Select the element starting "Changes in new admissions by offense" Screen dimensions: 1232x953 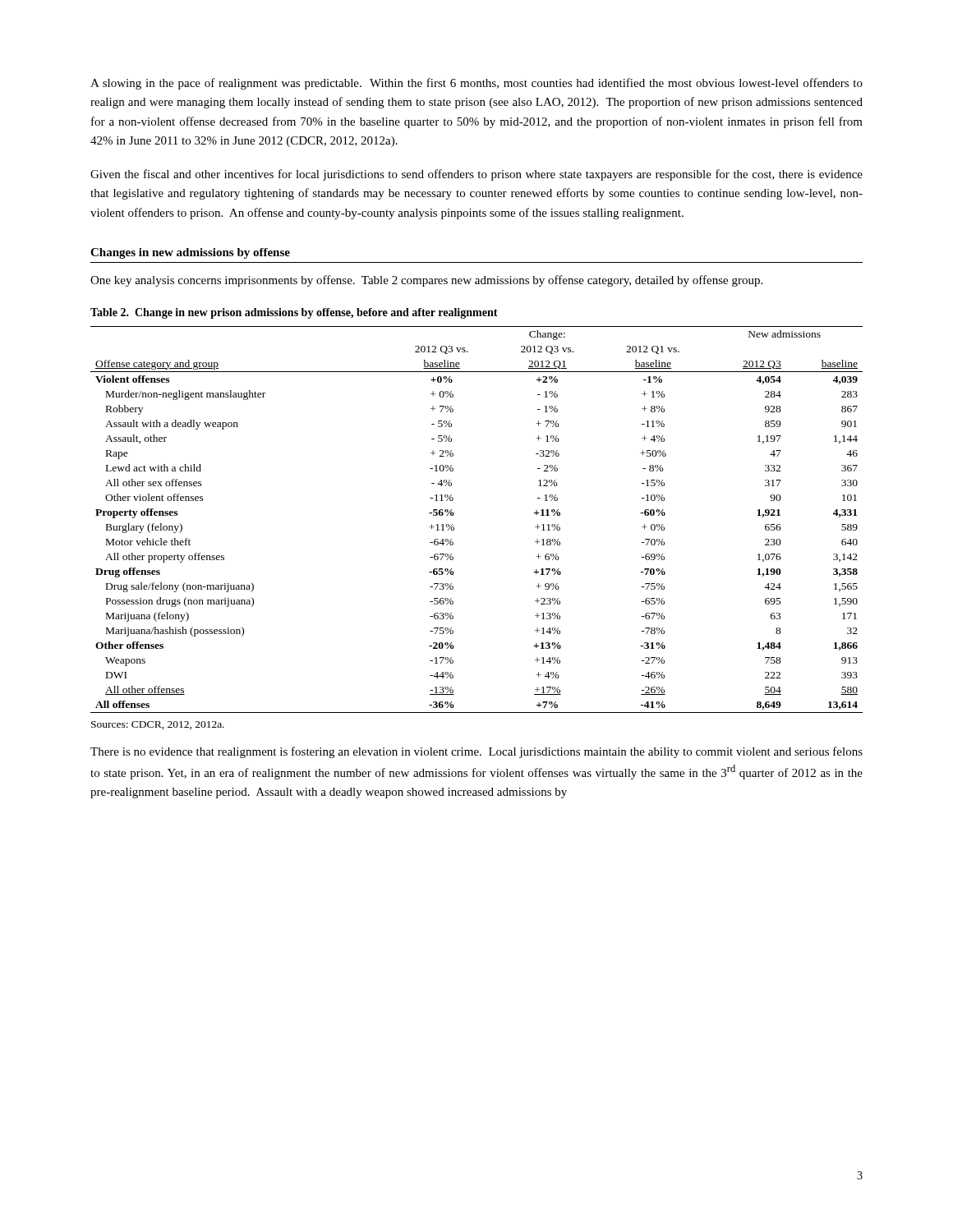[190, 252]
